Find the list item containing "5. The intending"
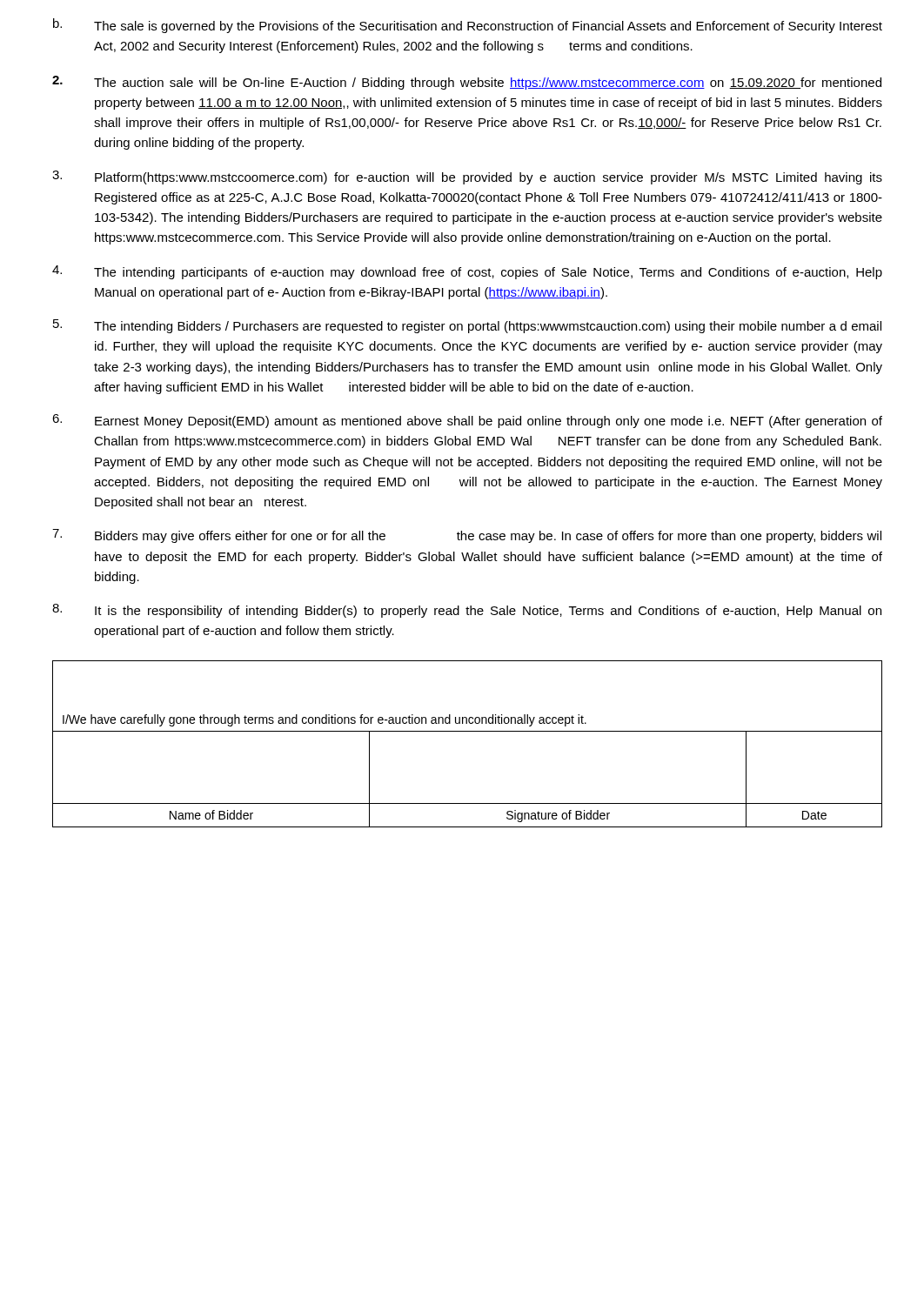The height and width of the screenshot is (1305, 924). point(467,356)
